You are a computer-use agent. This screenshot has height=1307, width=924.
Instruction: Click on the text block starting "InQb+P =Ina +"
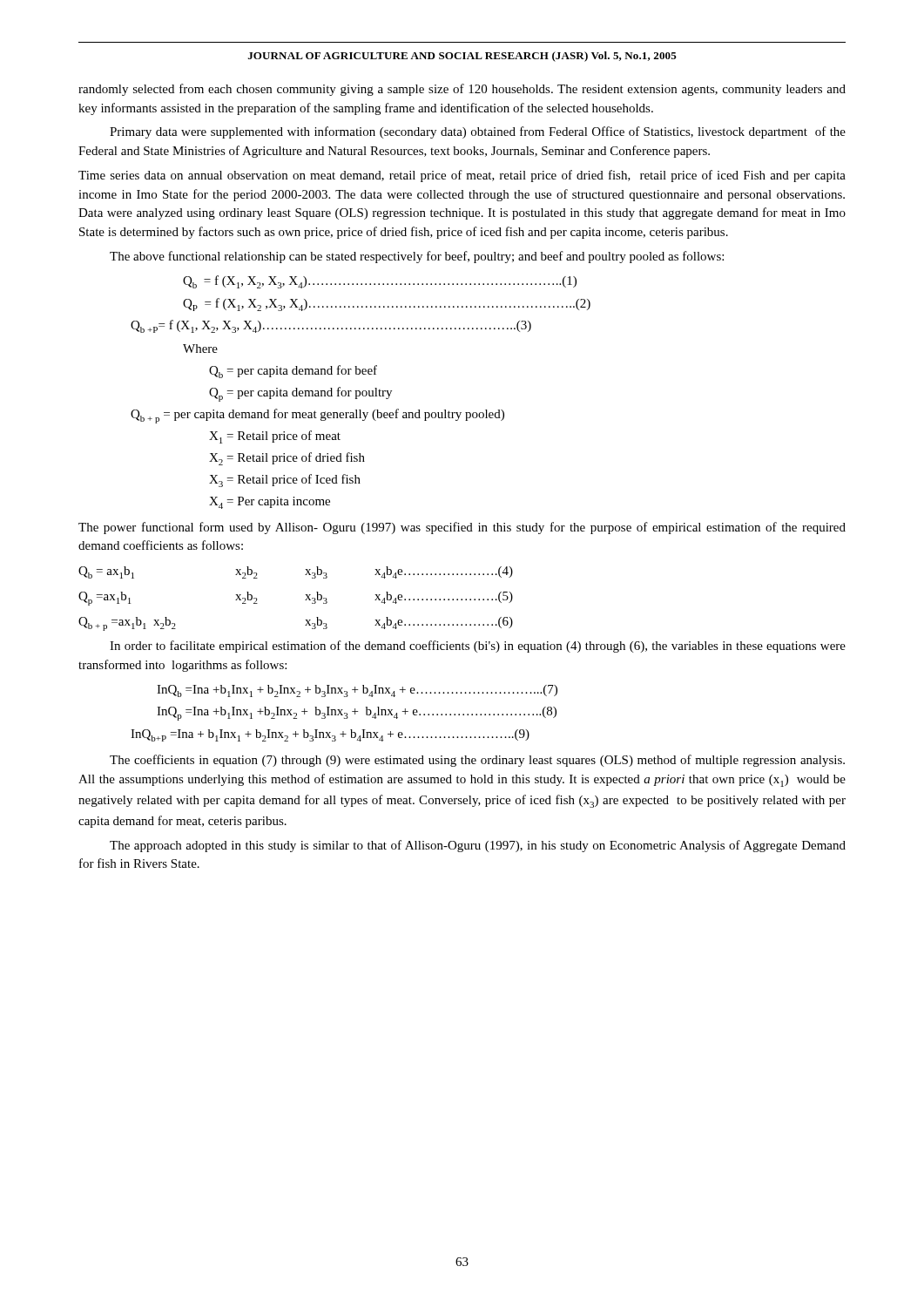pyautogui.click(x=330, y=735)
